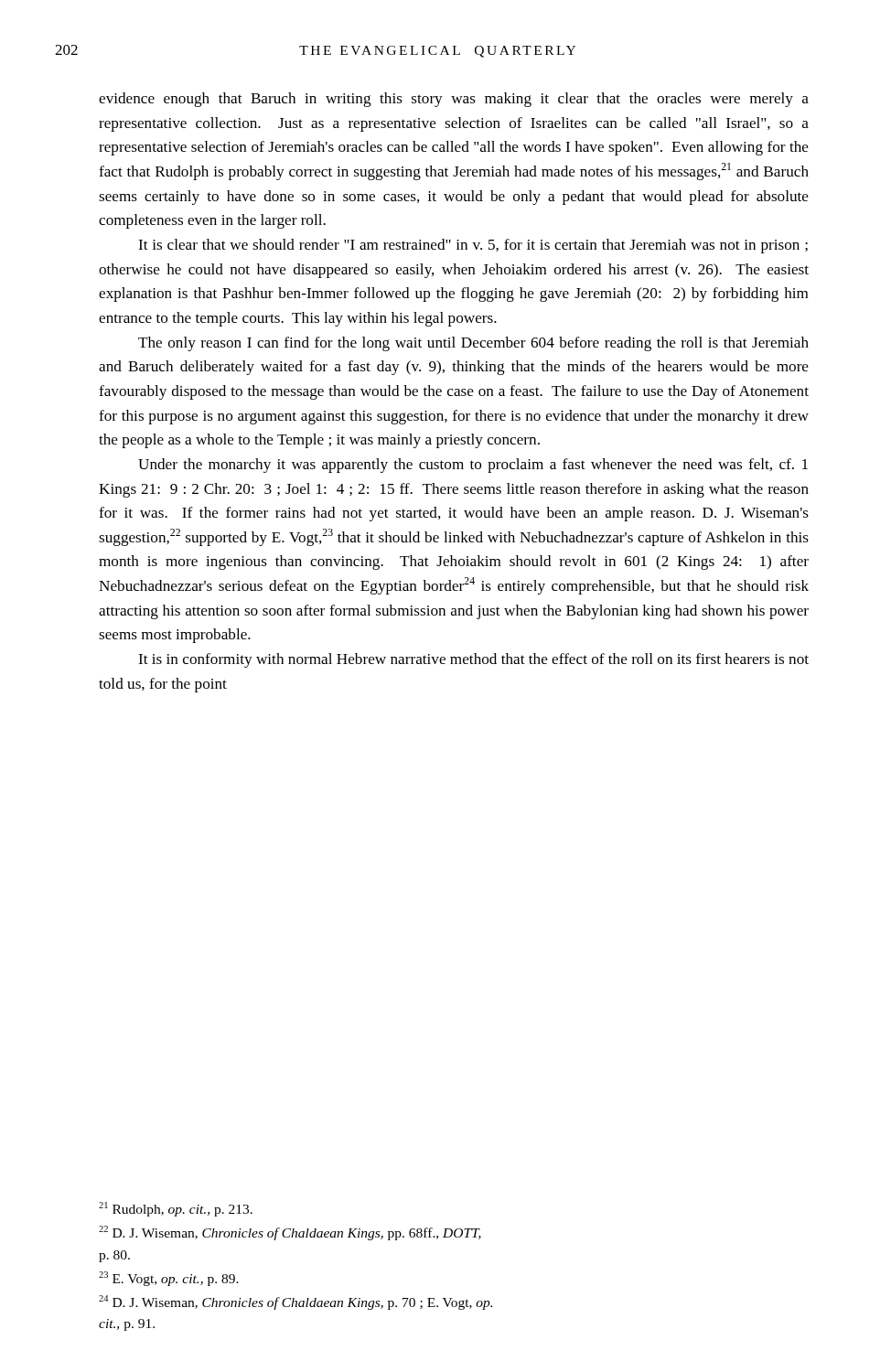Find the text block starting "23 E. Vogt, op. cit.,"

(x=169, y=1278)
